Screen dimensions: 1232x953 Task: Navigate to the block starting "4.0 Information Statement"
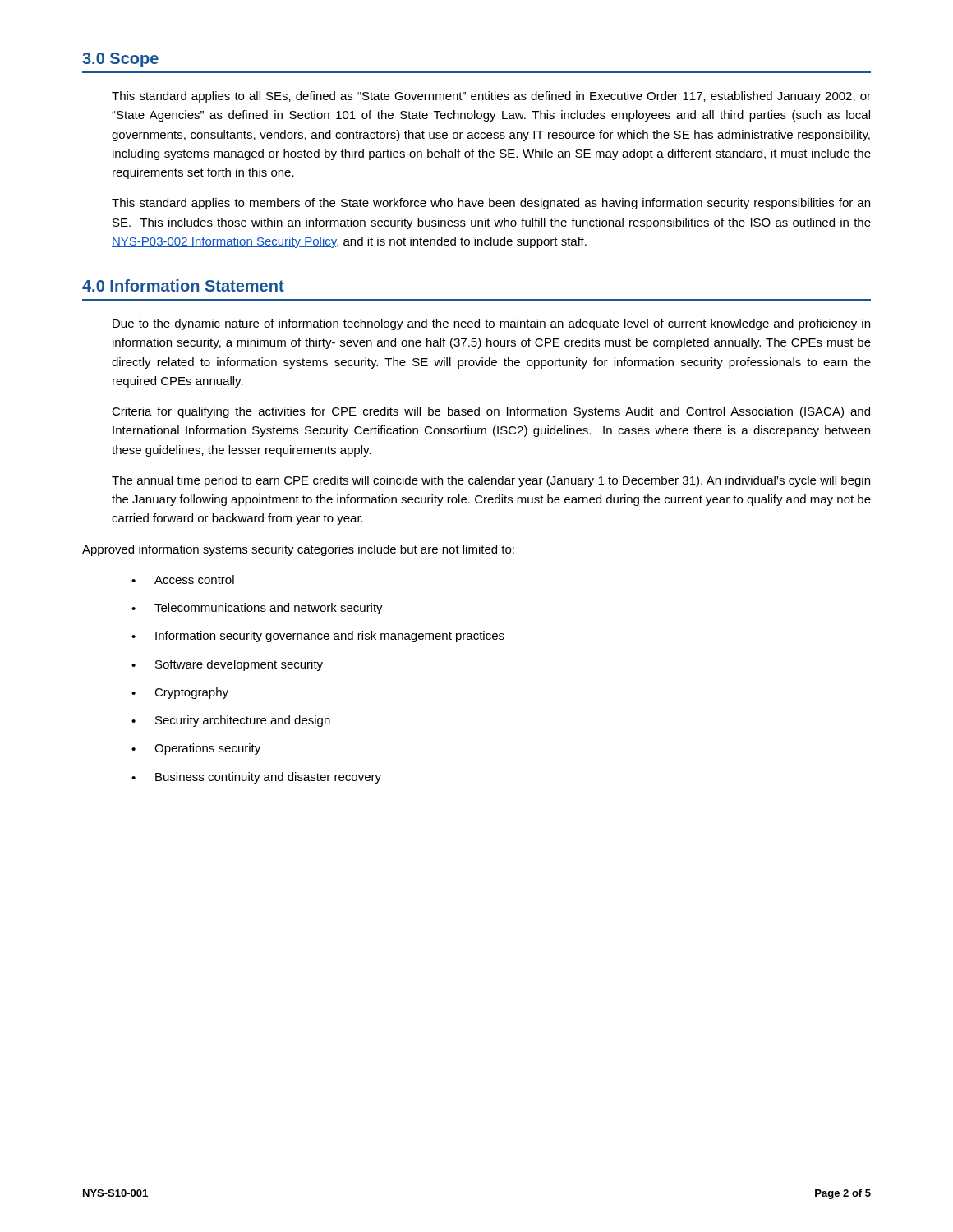tap(183, 286)
